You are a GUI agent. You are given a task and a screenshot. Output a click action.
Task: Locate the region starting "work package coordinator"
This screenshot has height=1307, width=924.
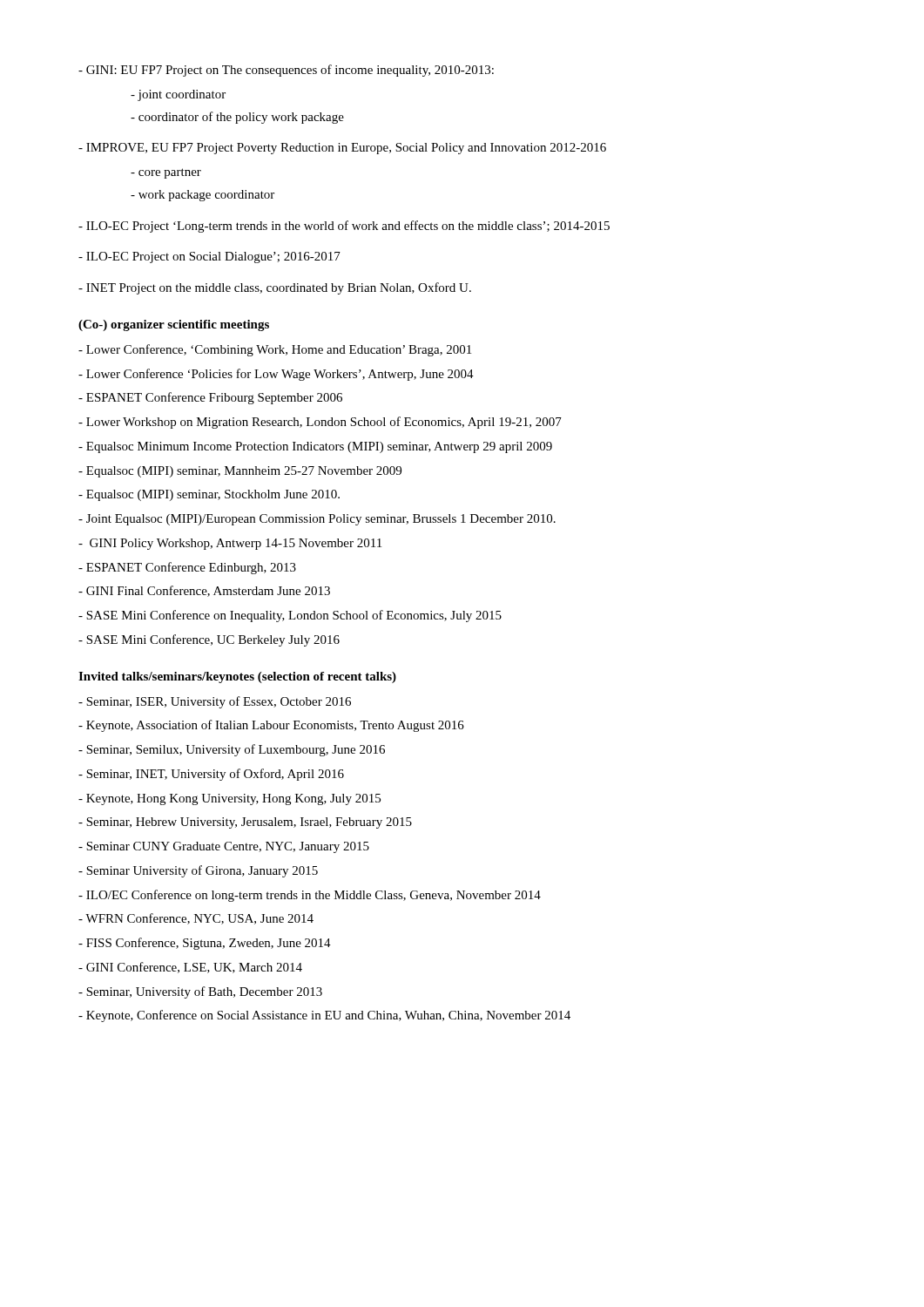[x=203, y=194]
